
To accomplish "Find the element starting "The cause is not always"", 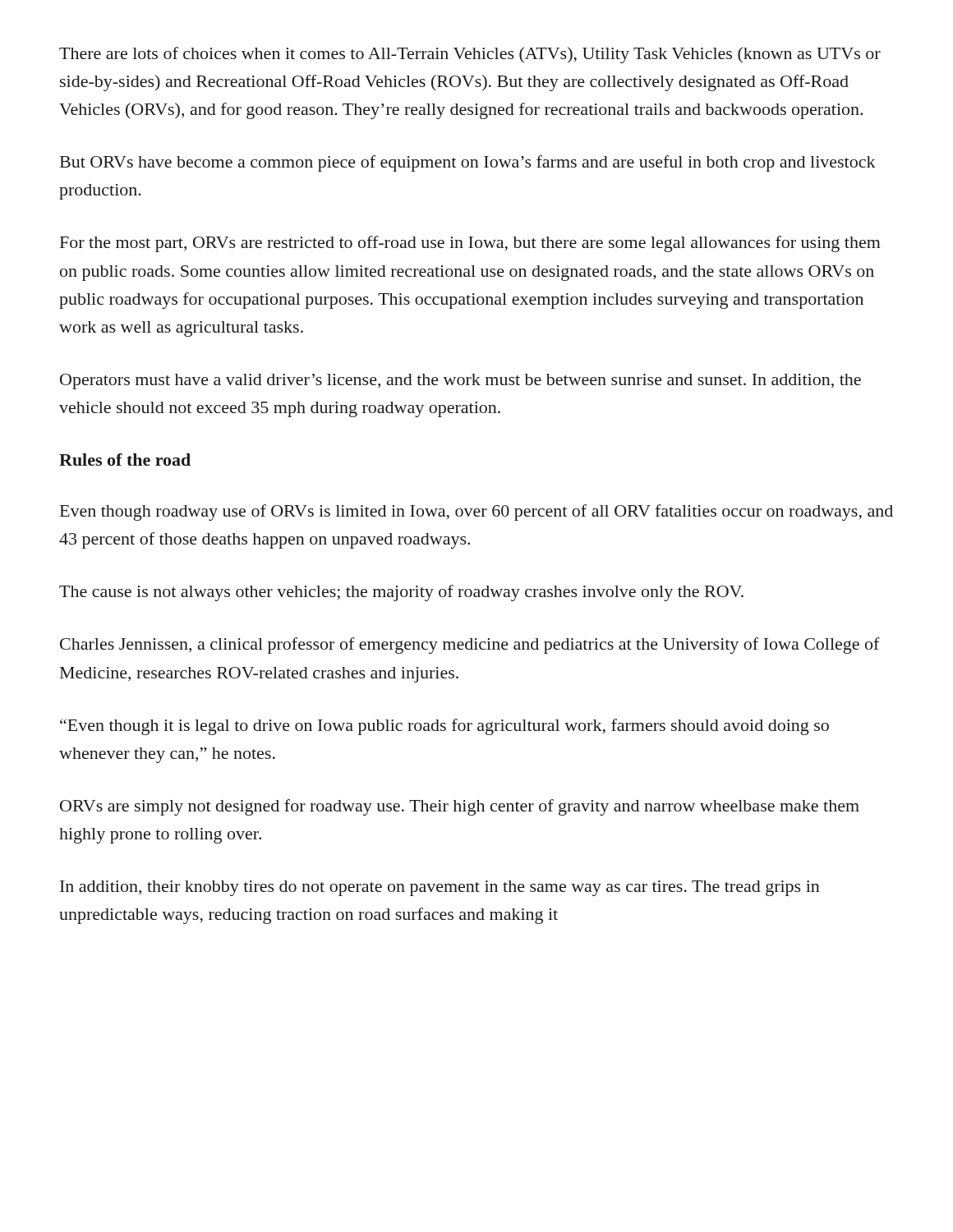I will tap(402, 591).
